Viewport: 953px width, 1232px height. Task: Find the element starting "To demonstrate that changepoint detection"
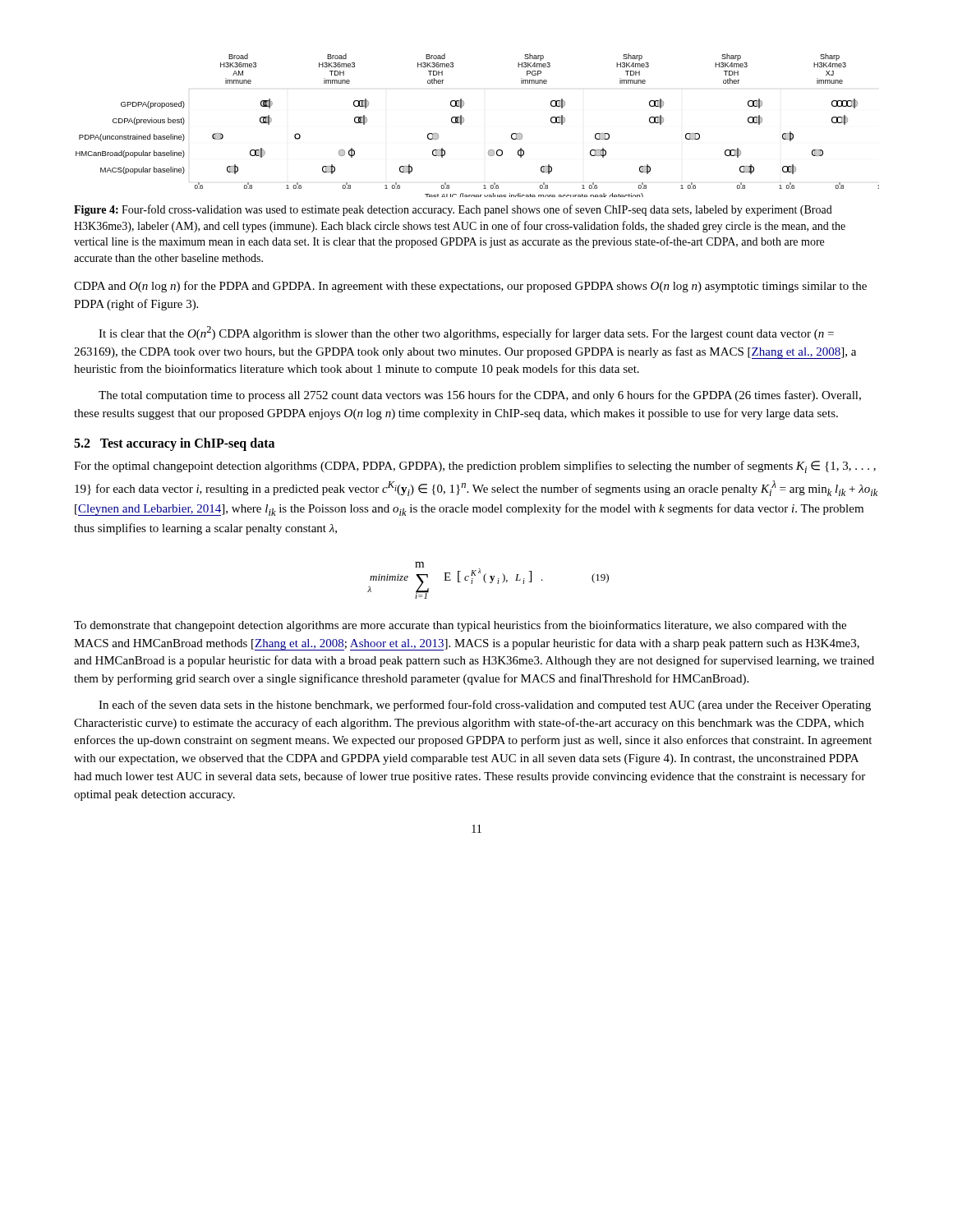(474, 652)
